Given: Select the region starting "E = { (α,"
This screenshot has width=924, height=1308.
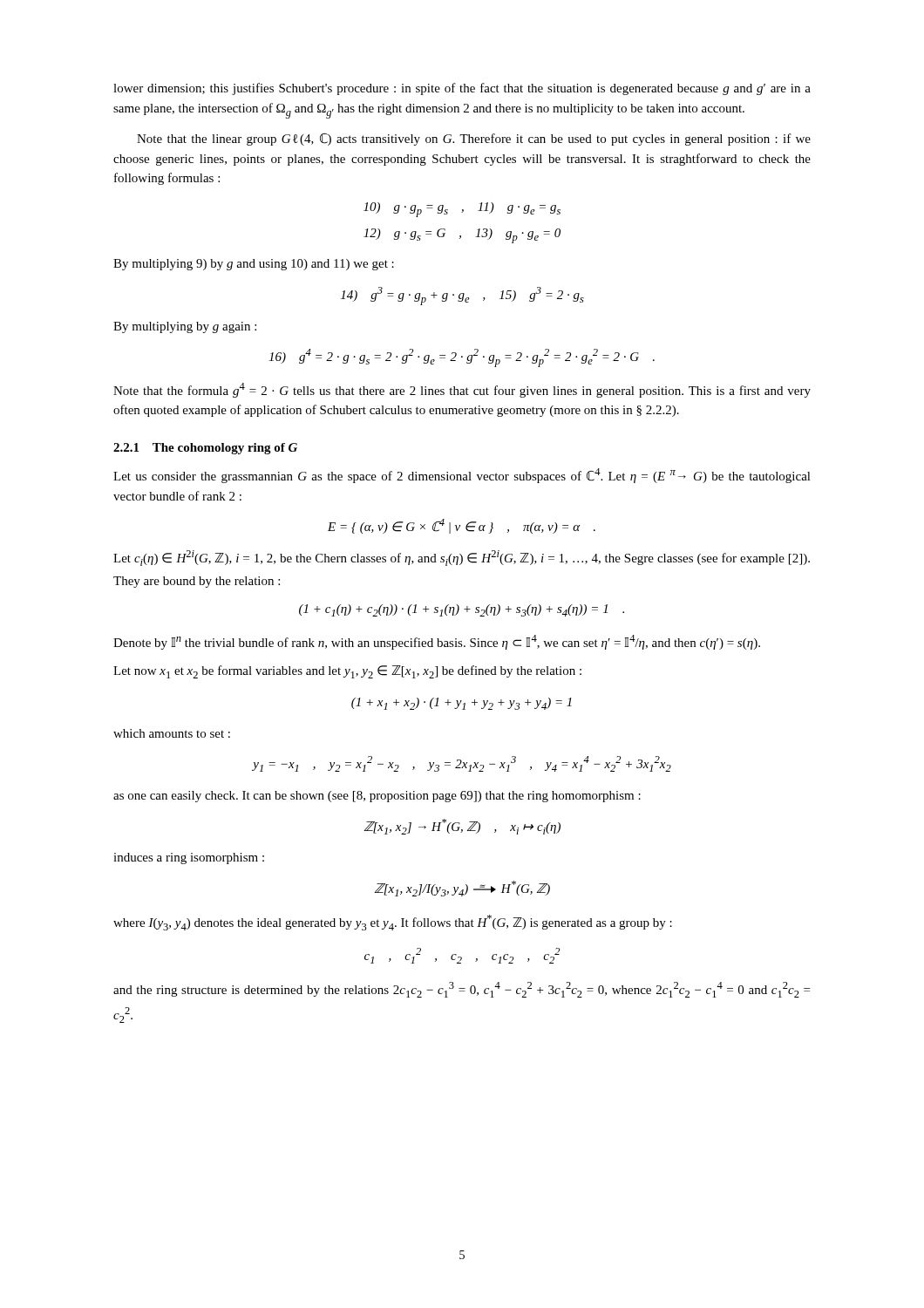Looking at the screenshot, I should pos(462,525).
